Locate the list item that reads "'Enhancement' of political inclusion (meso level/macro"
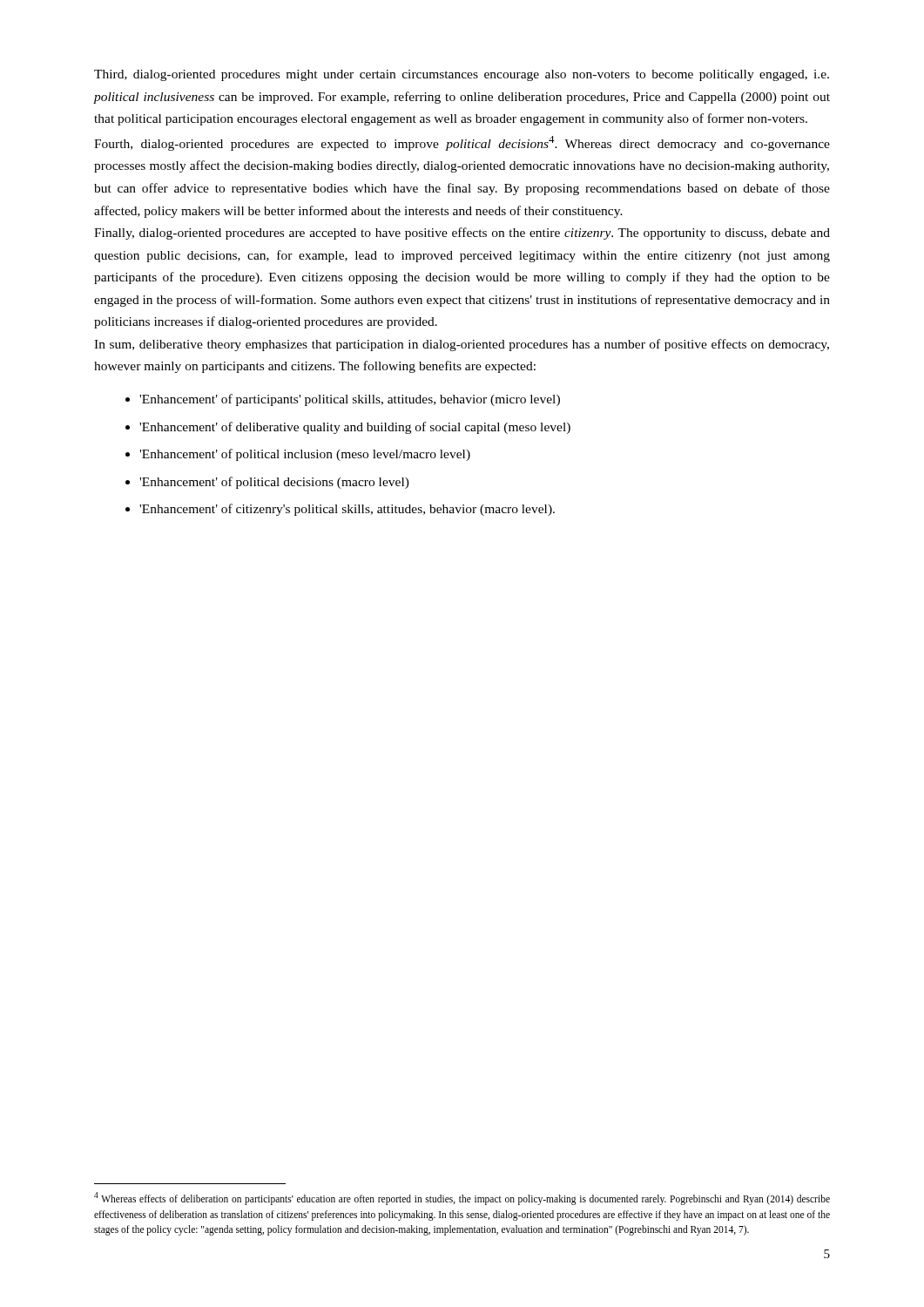This screenshot has width=924, height=1307. [x=305, y=454]
